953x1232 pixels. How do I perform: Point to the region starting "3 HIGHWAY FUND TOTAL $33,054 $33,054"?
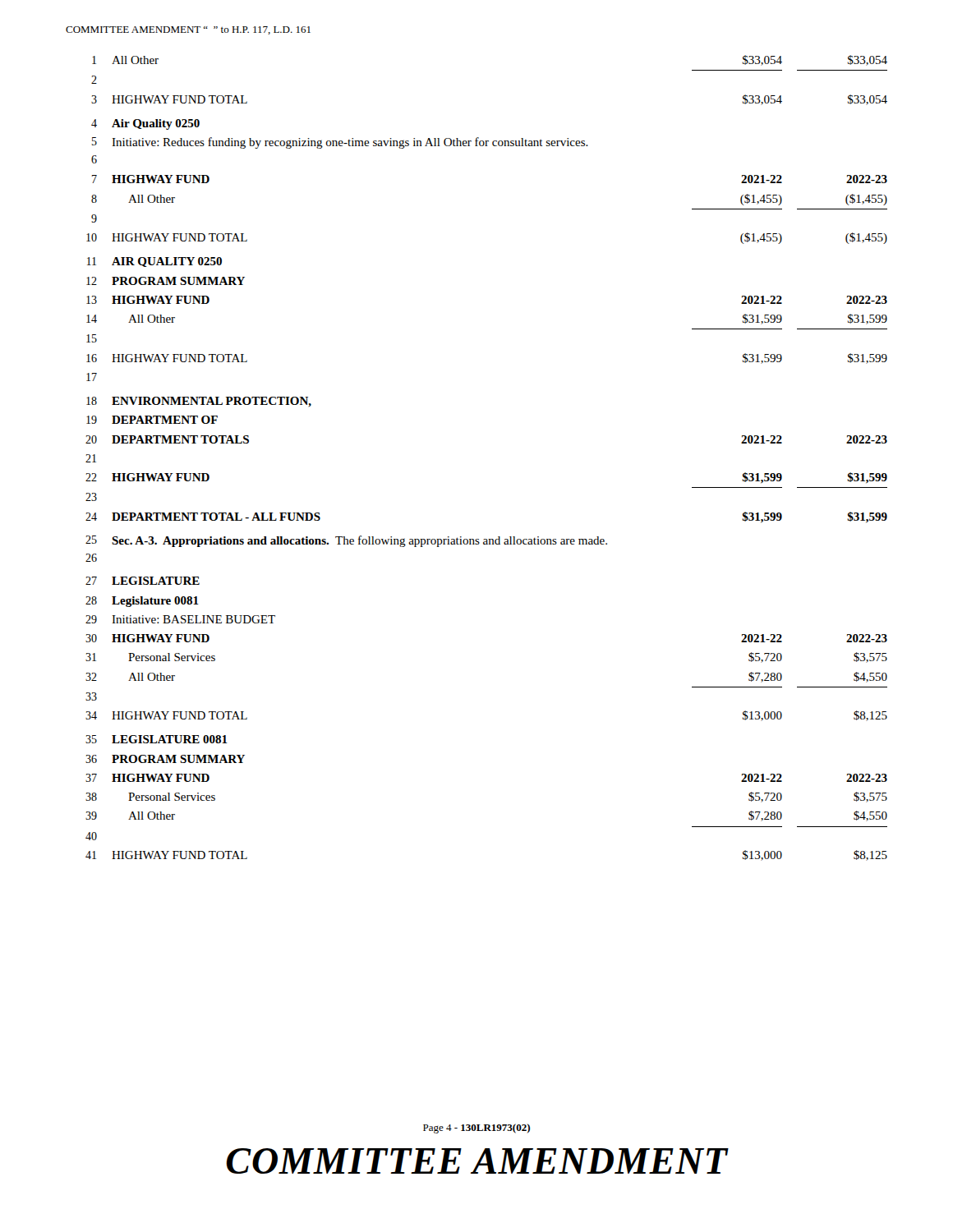tap(180, 100)
